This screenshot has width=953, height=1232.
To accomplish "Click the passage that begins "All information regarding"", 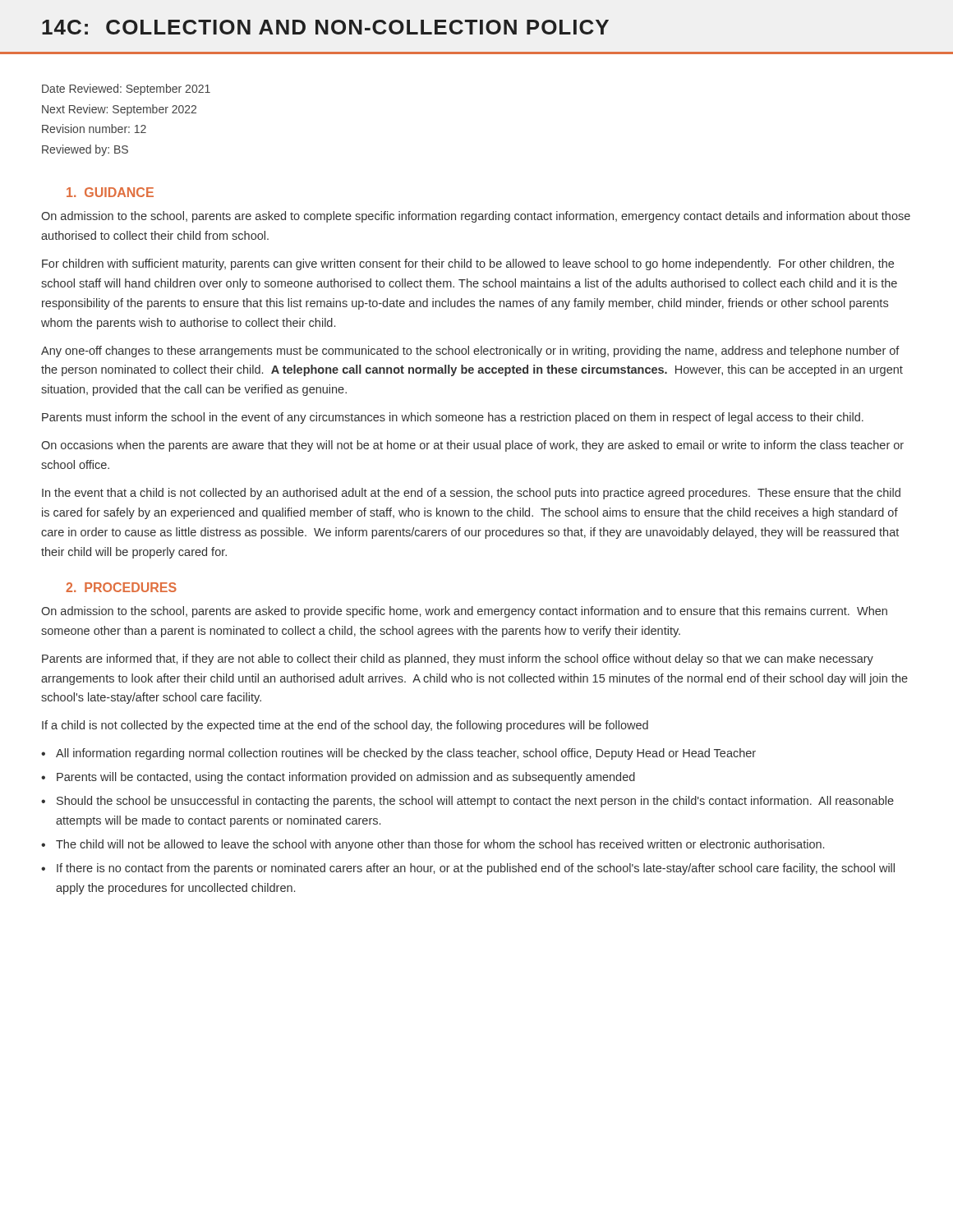I will click(x=406, y=753).
